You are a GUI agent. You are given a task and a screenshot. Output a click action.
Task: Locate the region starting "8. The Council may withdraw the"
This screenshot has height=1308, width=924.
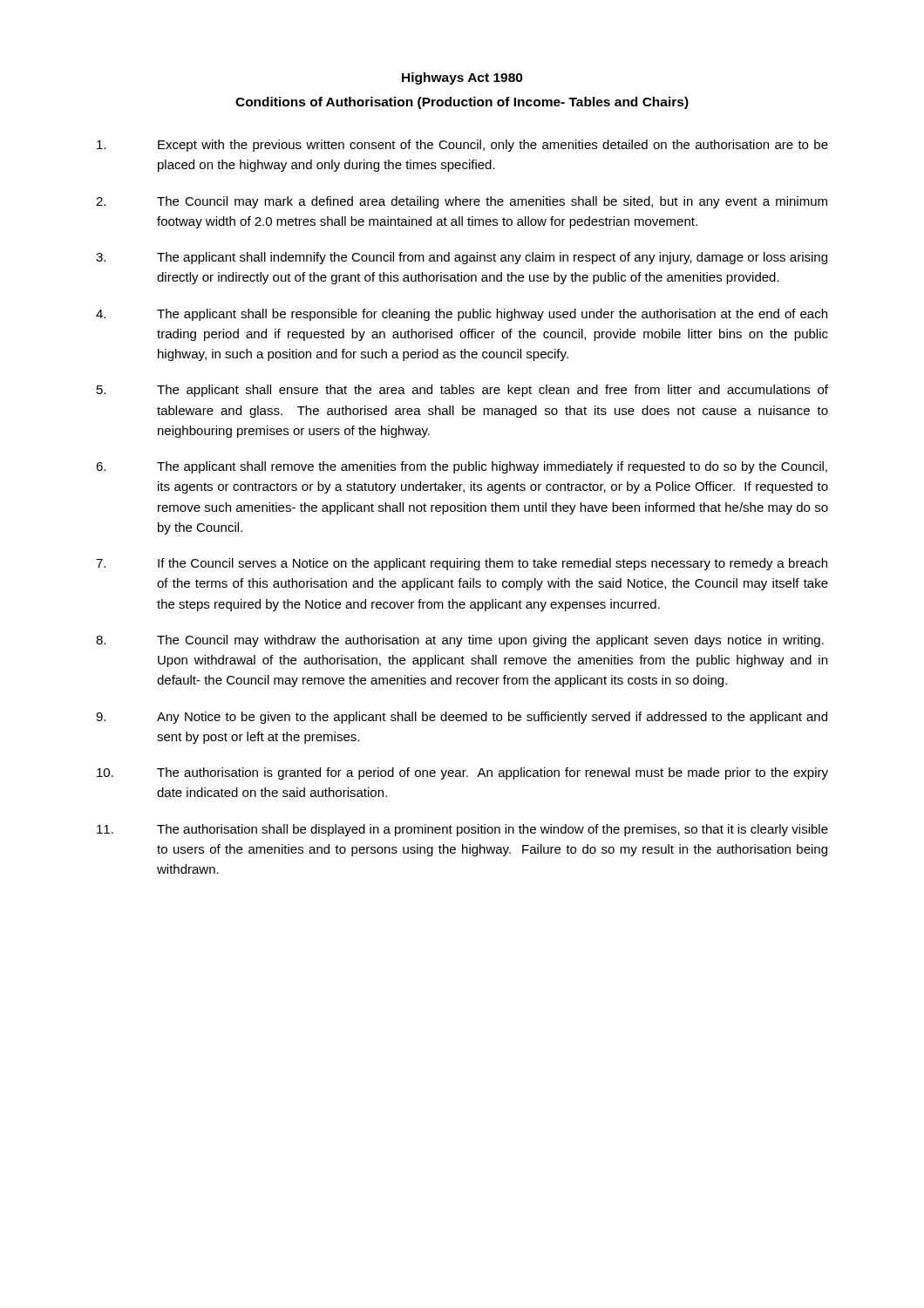tap(462, 660)
